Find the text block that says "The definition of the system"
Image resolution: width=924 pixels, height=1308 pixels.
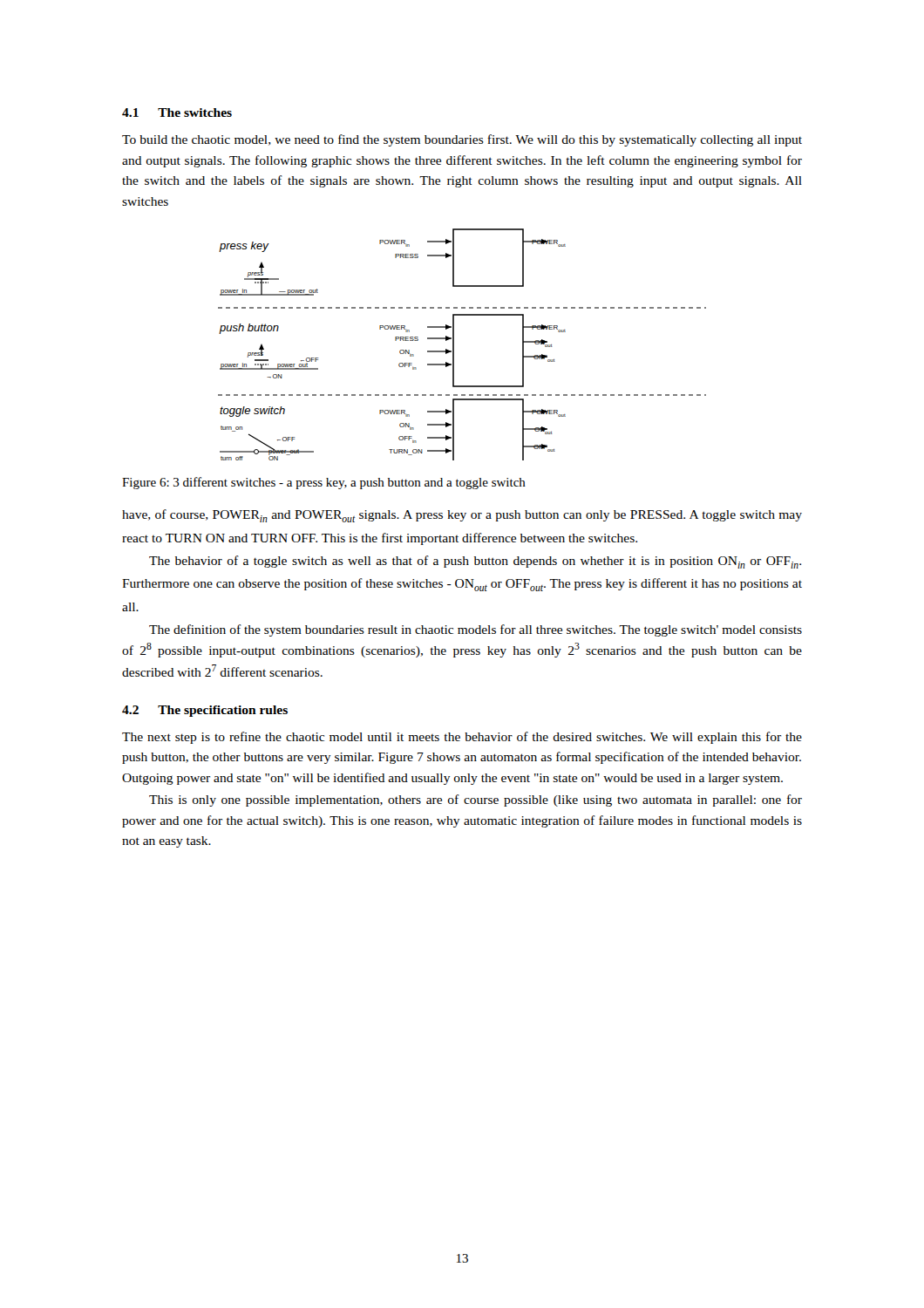[x=462, y=651]
